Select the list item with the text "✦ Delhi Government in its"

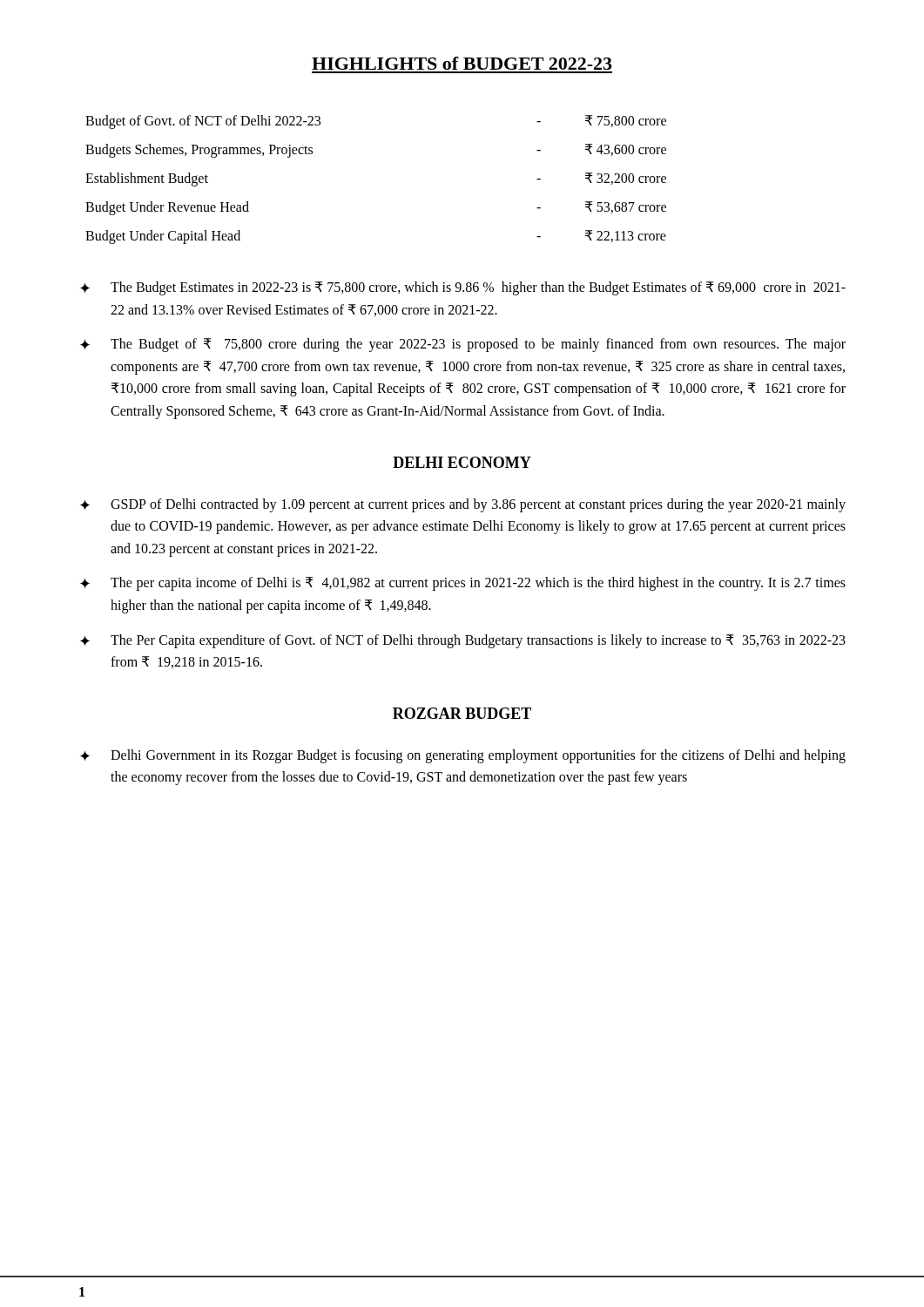(x=462, y=766)
